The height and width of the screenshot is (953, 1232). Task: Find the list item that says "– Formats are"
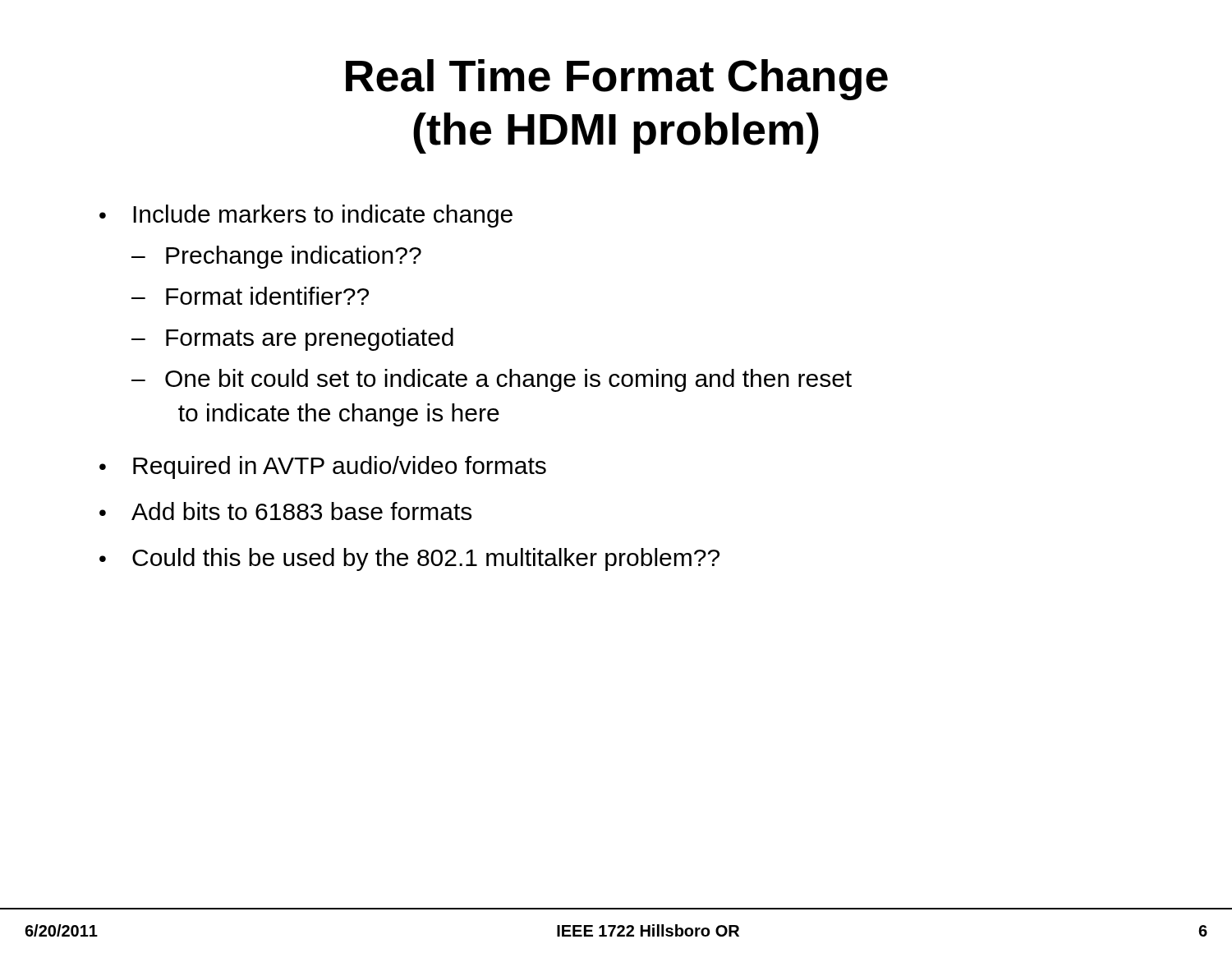292,339
